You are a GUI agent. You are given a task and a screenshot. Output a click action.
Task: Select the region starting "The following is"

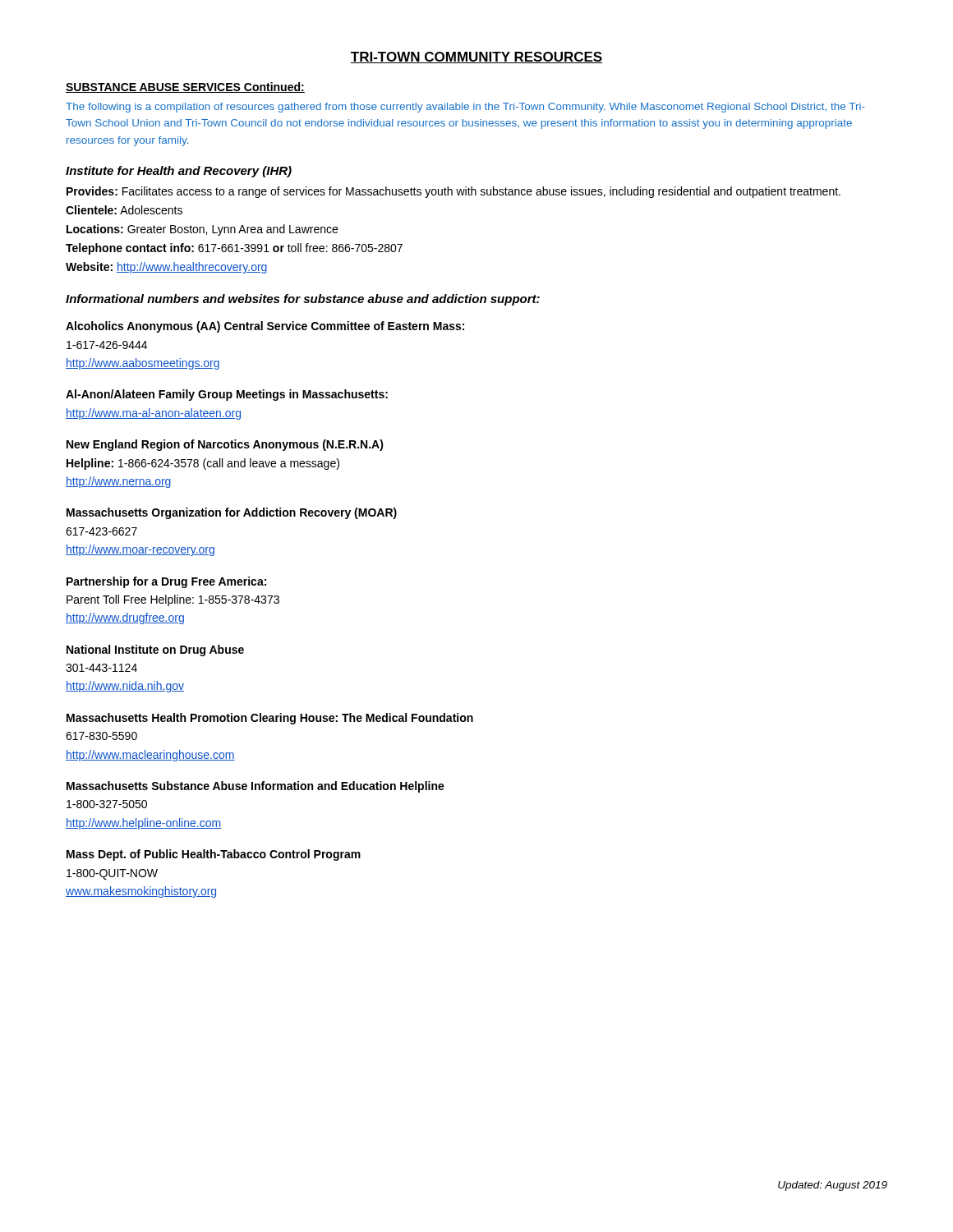pyautogui.click(x=465, y=123)
